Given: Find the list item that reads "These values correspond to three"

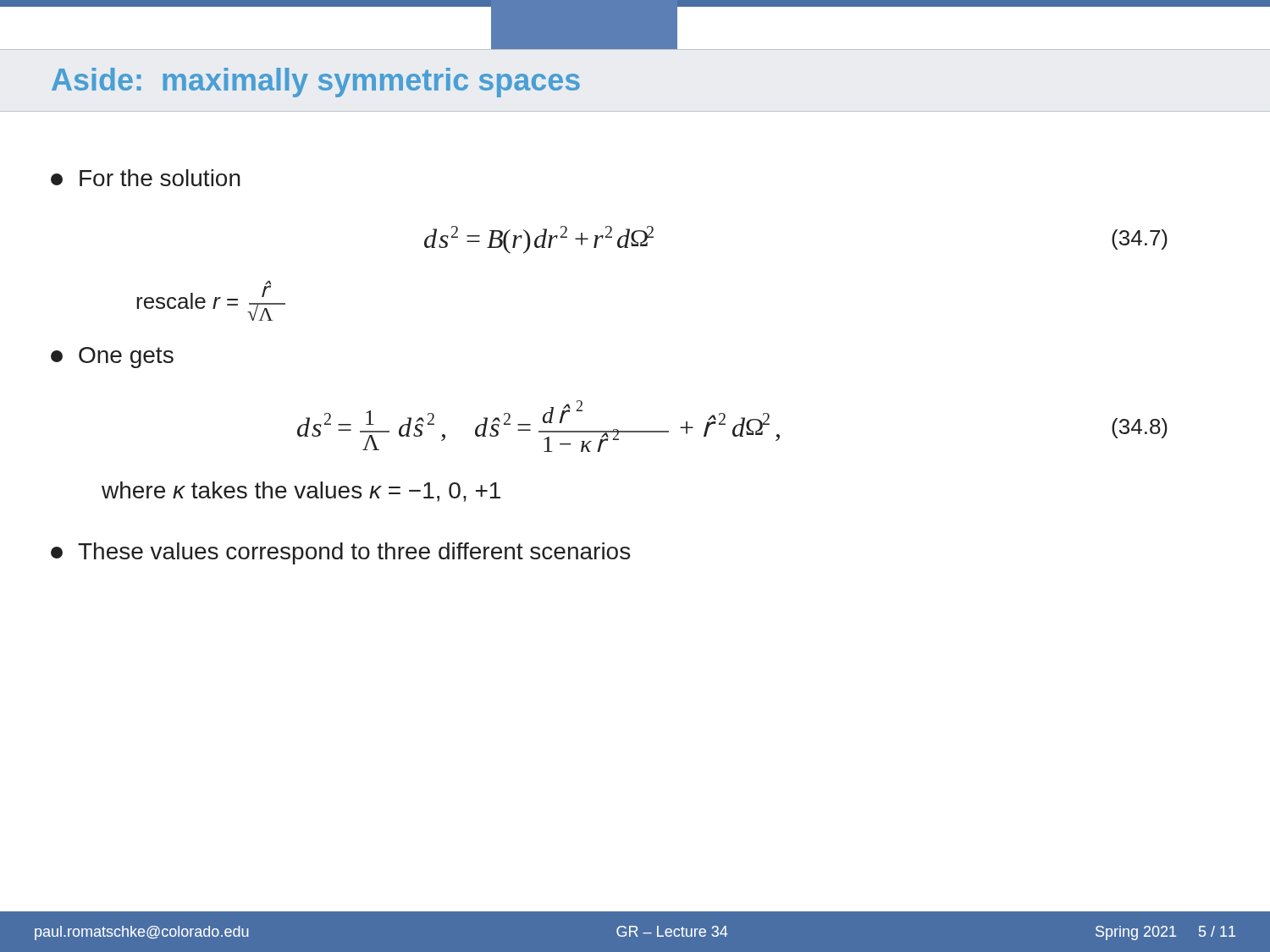Looking at the screenshot, I should [x=341, y=552].
